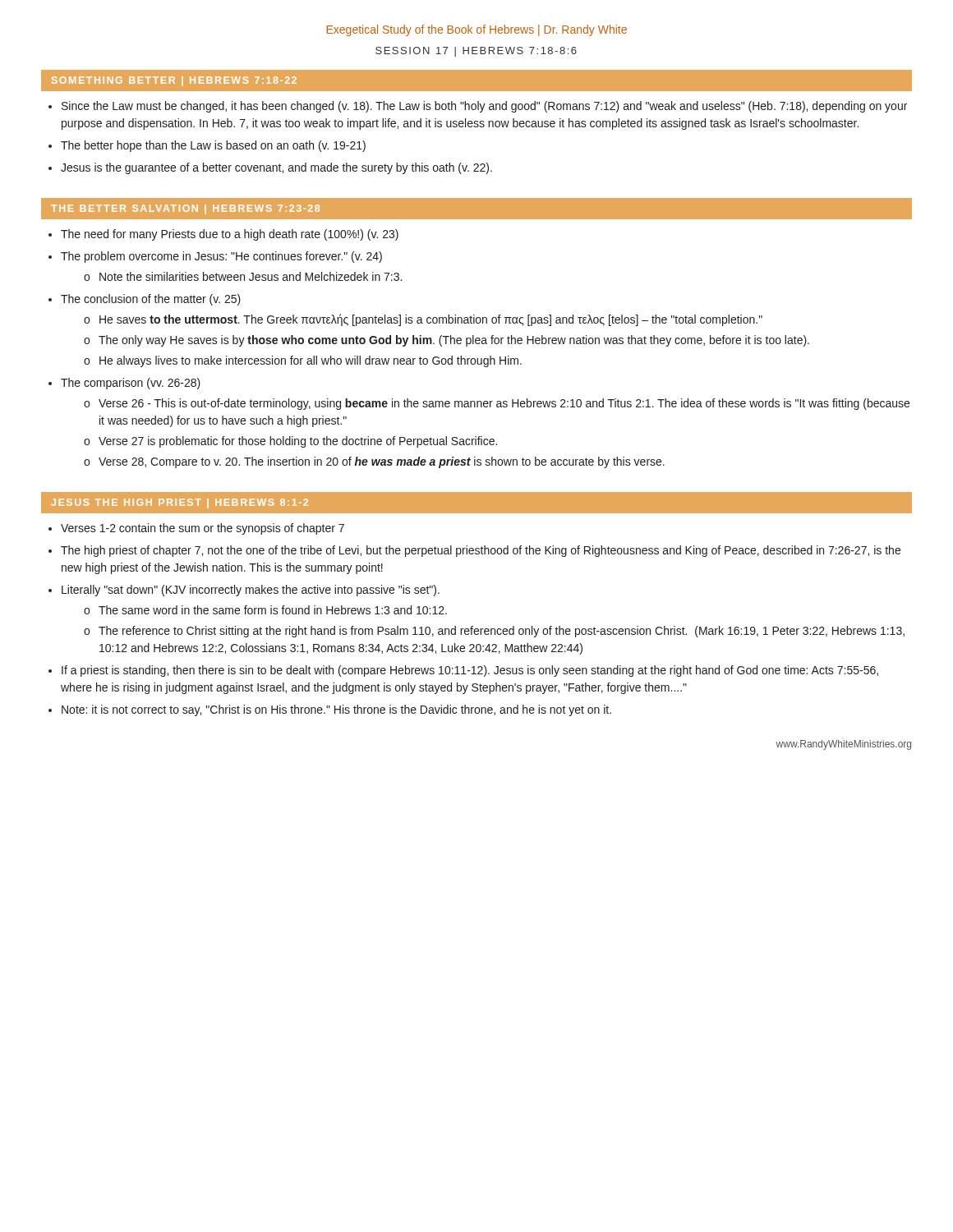The height and width of the screenshot is (1232, 953).
Task: Click on the passage starting "The only way He saves is"
Action: pyautogui.click(x=454, y=340)
